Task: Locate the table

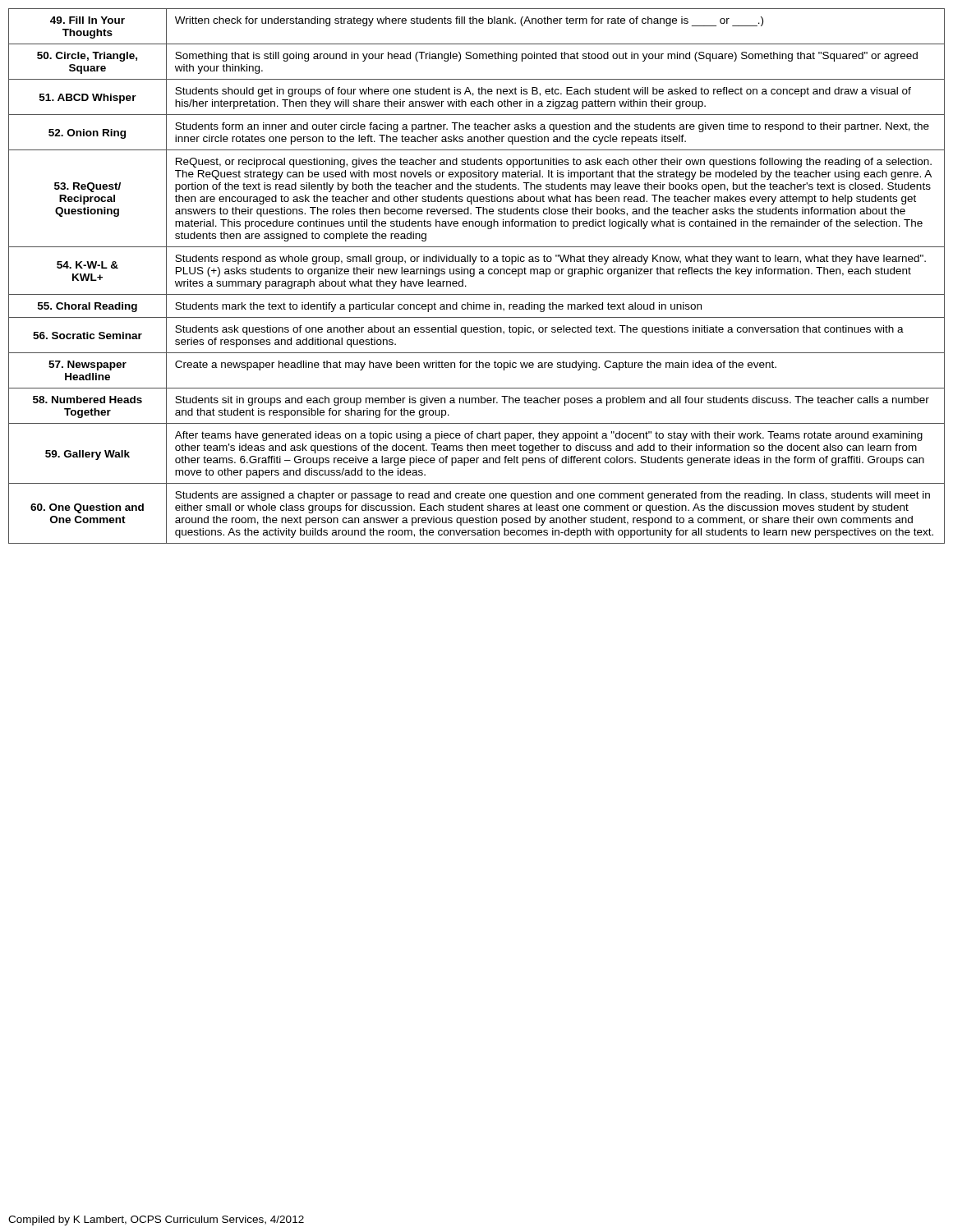Action: [476, 276]
